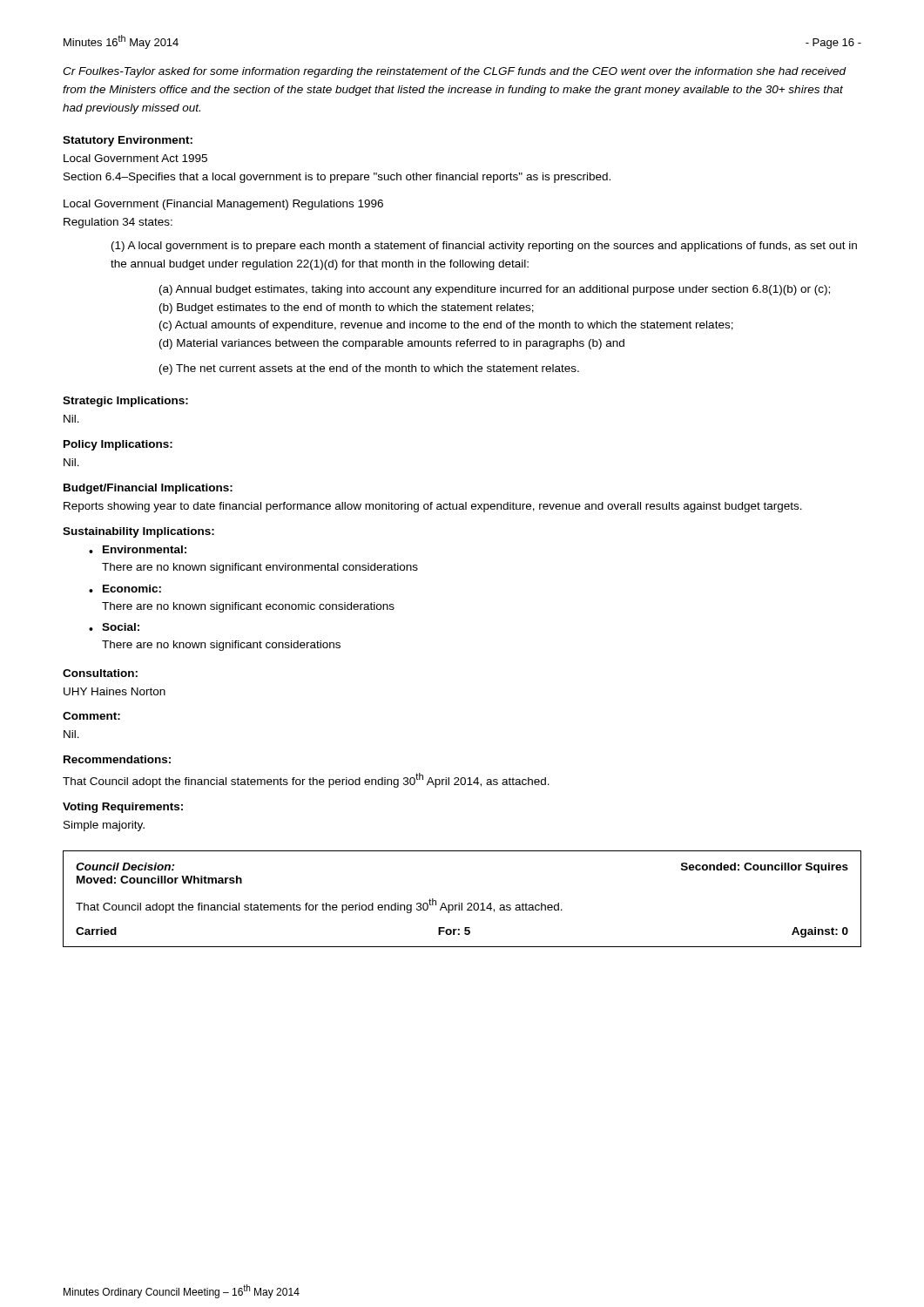Where is the passage that starts "Reports showing year to date financial"?

pos(433,506)
